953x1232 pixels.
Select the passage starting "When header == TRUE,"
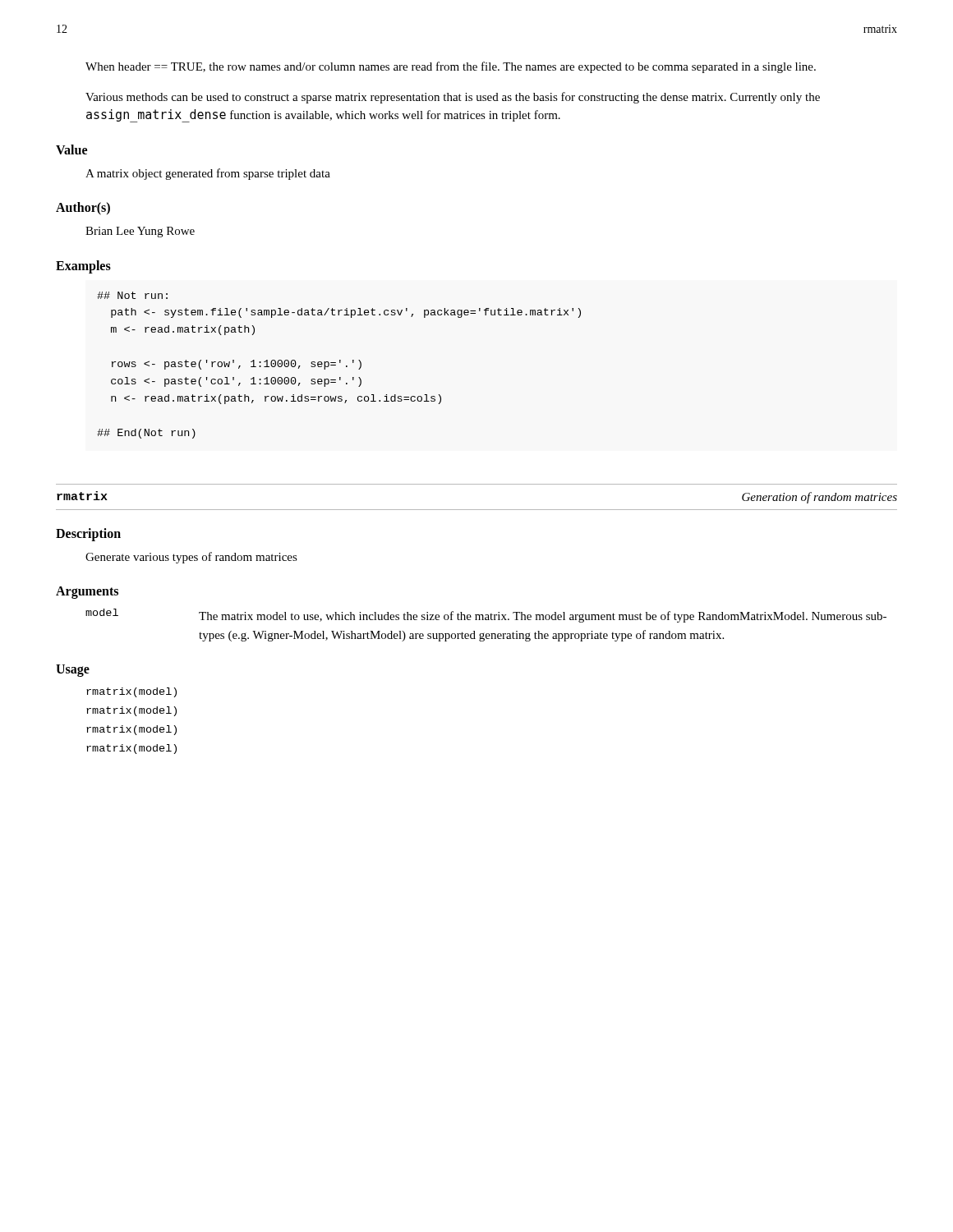pyautogui.click(x=451, y=67)
